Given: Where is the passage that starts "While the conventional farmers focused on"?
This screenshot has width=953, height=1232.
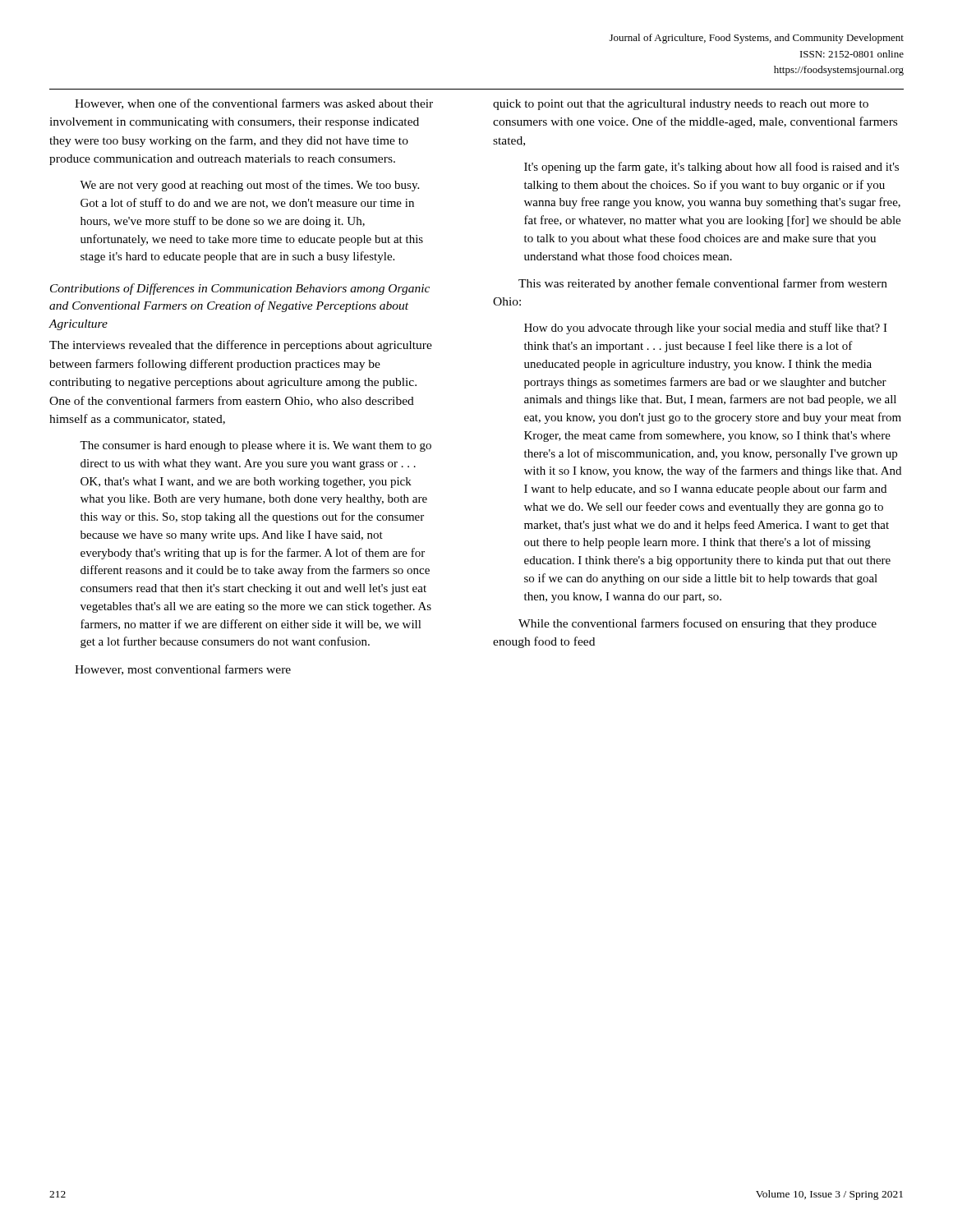Looking at the screenshot, I should tap(698, 633).
